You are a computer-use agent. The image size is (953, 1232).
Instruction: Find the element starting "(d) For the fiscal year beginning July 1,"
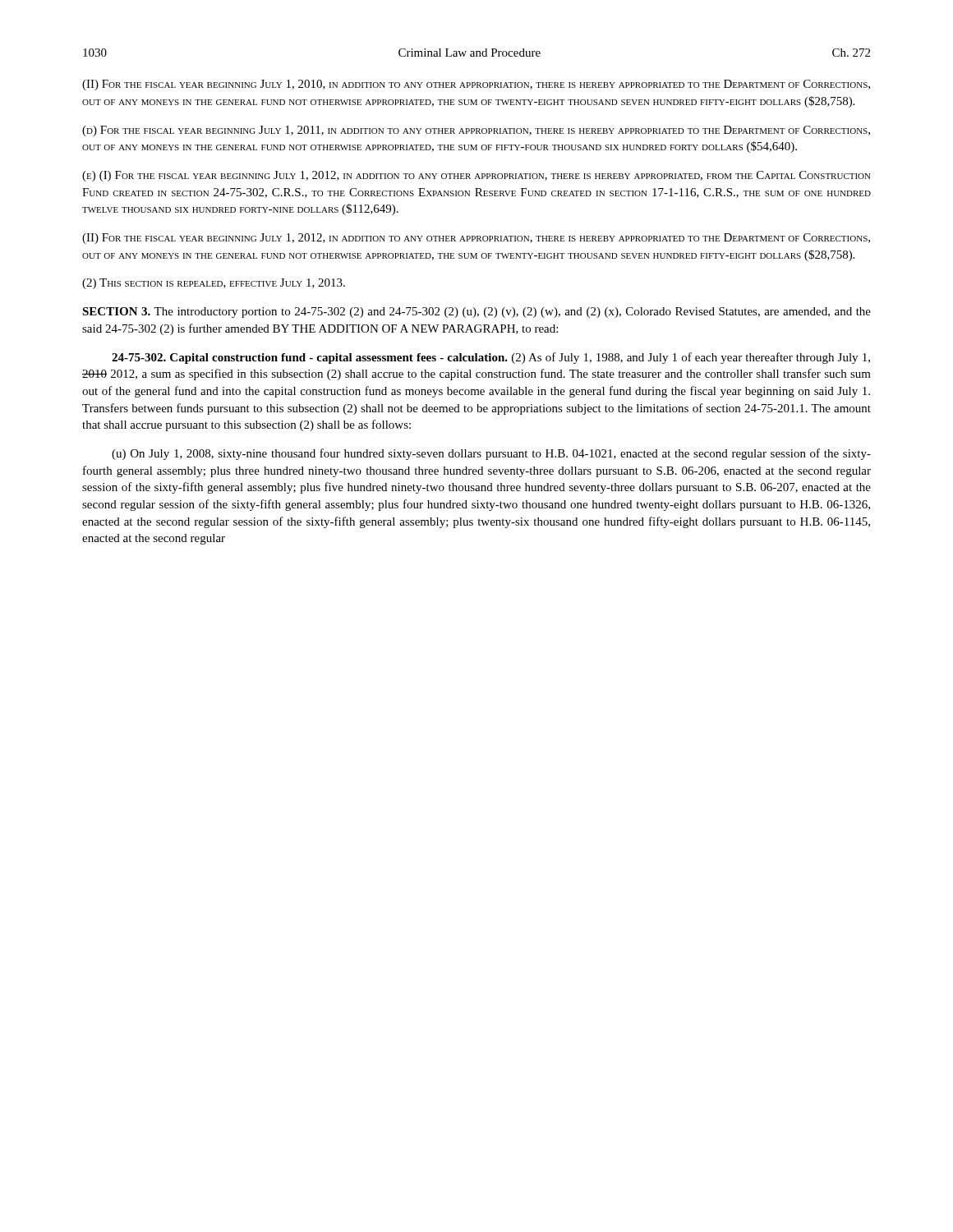476,138
